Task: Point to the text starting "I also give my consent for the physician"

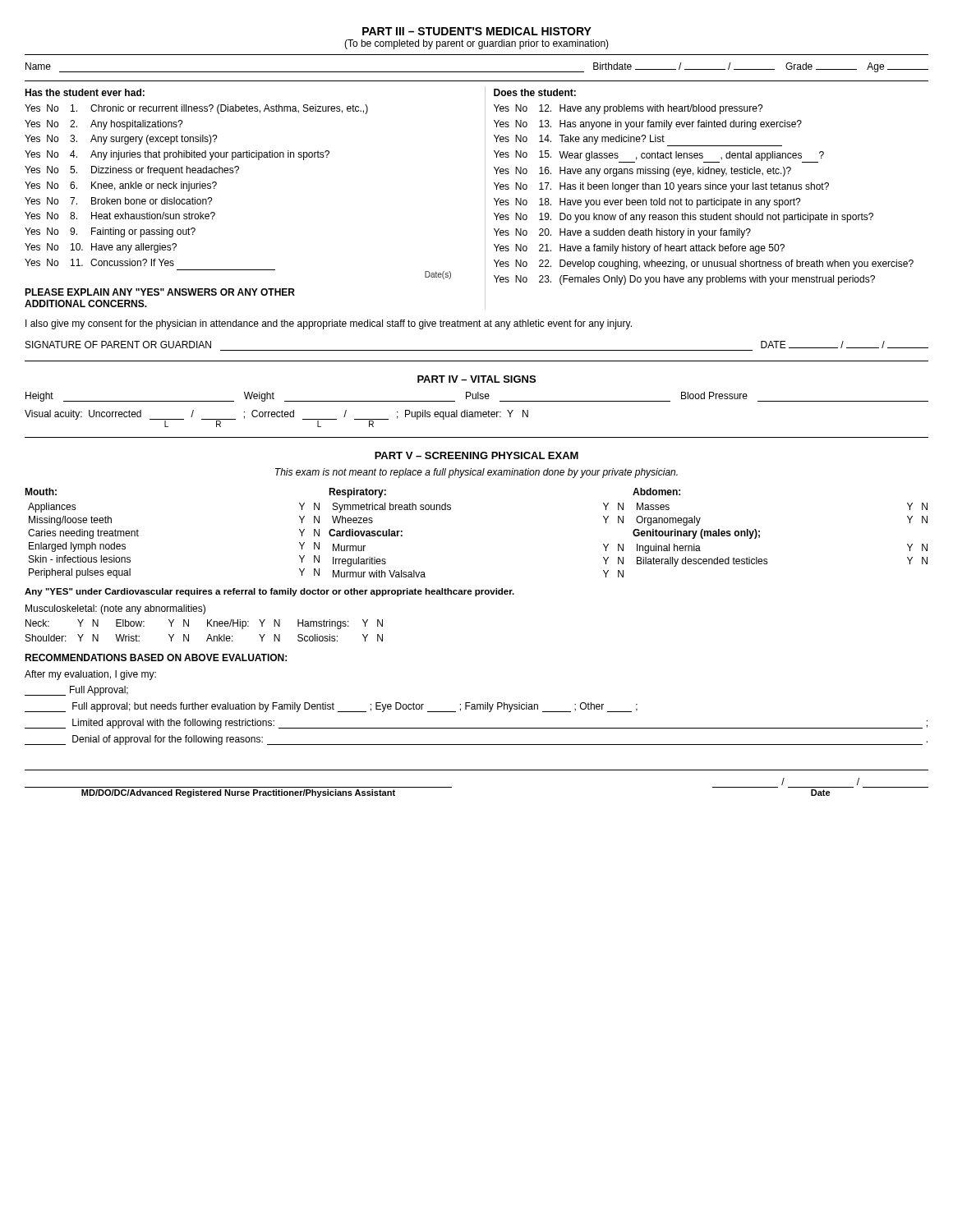Action: tap(329, 323)
